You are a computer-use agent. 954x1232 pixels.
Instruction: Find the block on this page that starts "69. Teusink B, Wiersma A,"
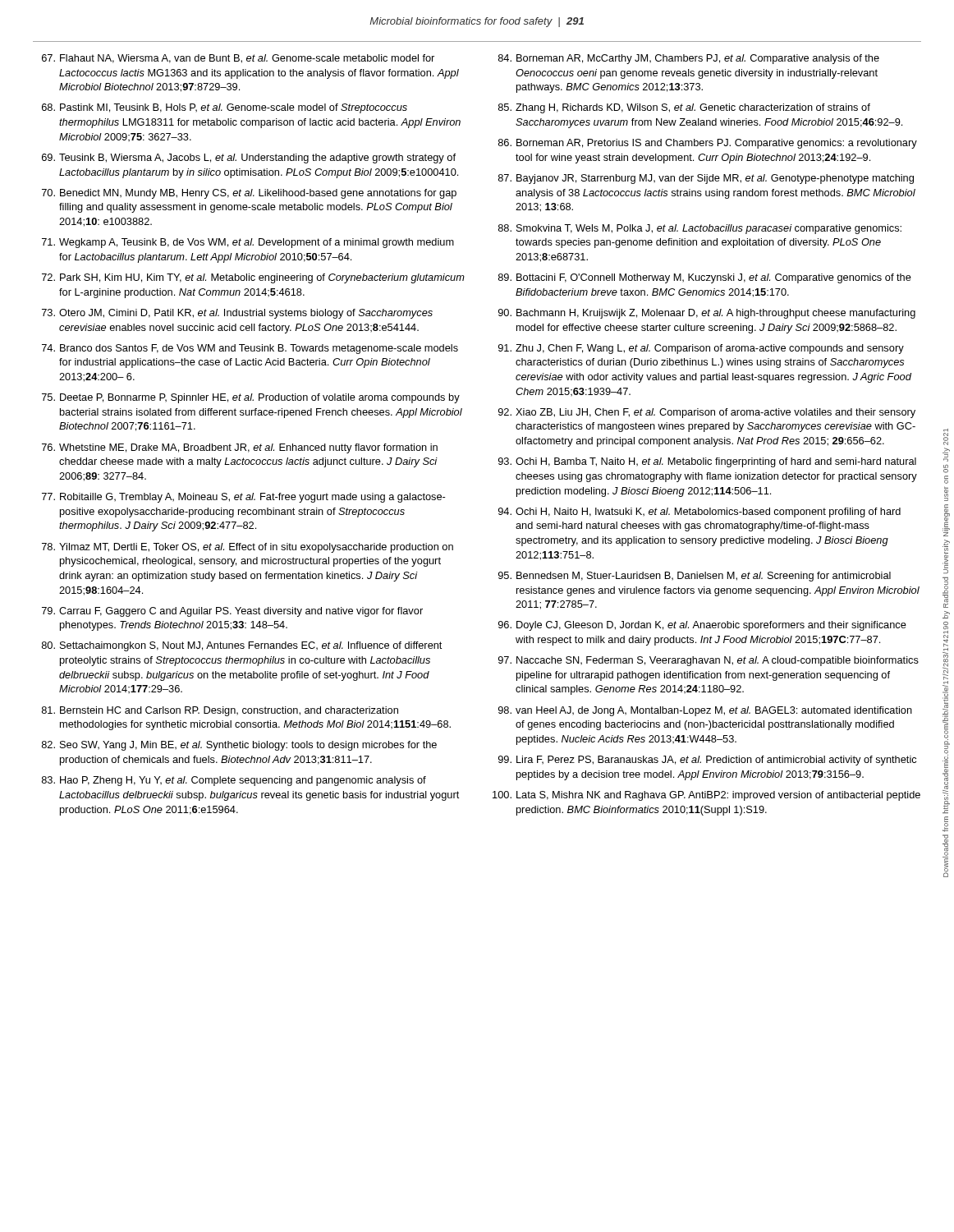pos(249,165)
